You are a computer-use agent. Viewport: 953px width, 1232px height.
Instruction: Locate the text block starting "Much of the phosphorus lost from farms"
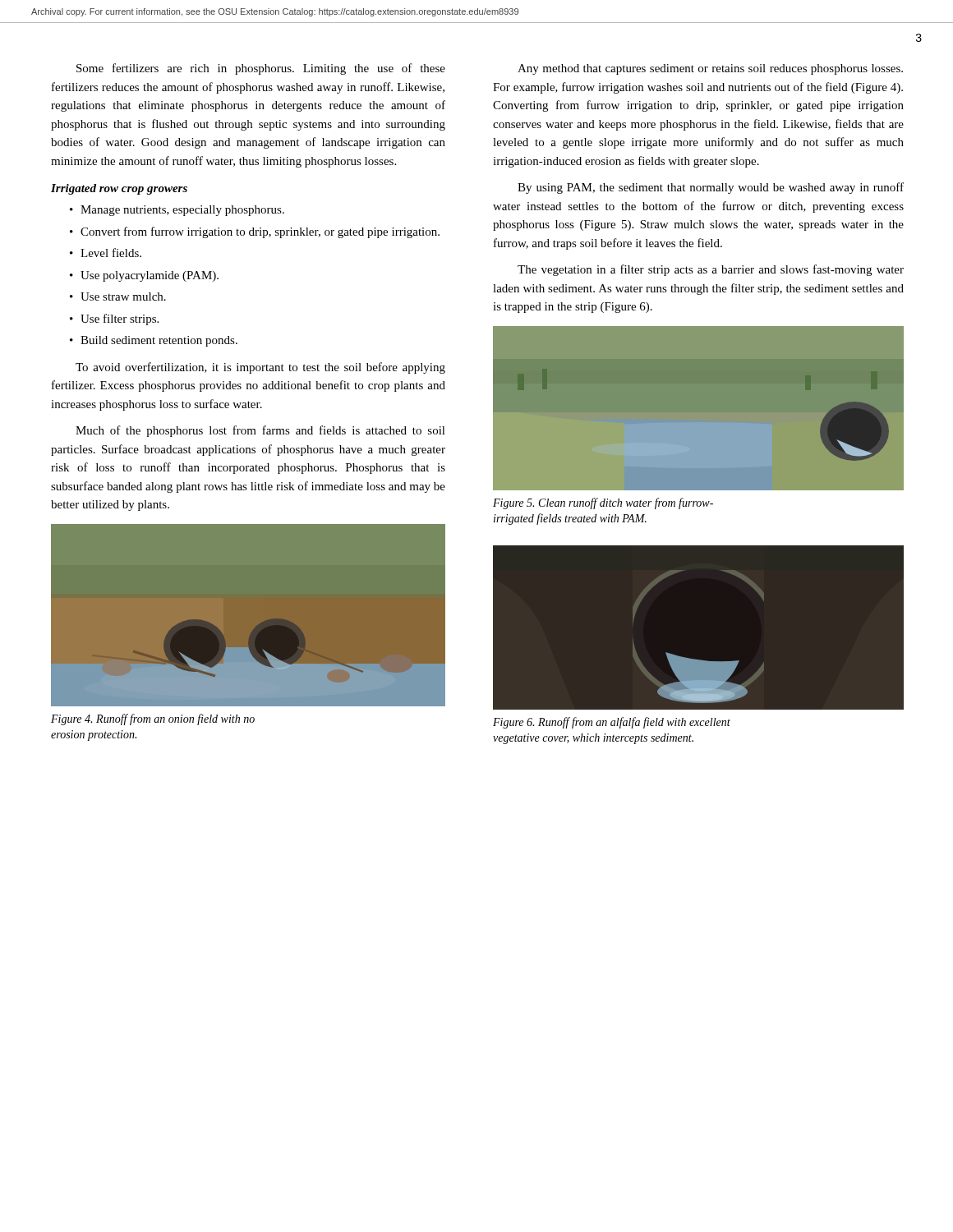pos(248,468)
